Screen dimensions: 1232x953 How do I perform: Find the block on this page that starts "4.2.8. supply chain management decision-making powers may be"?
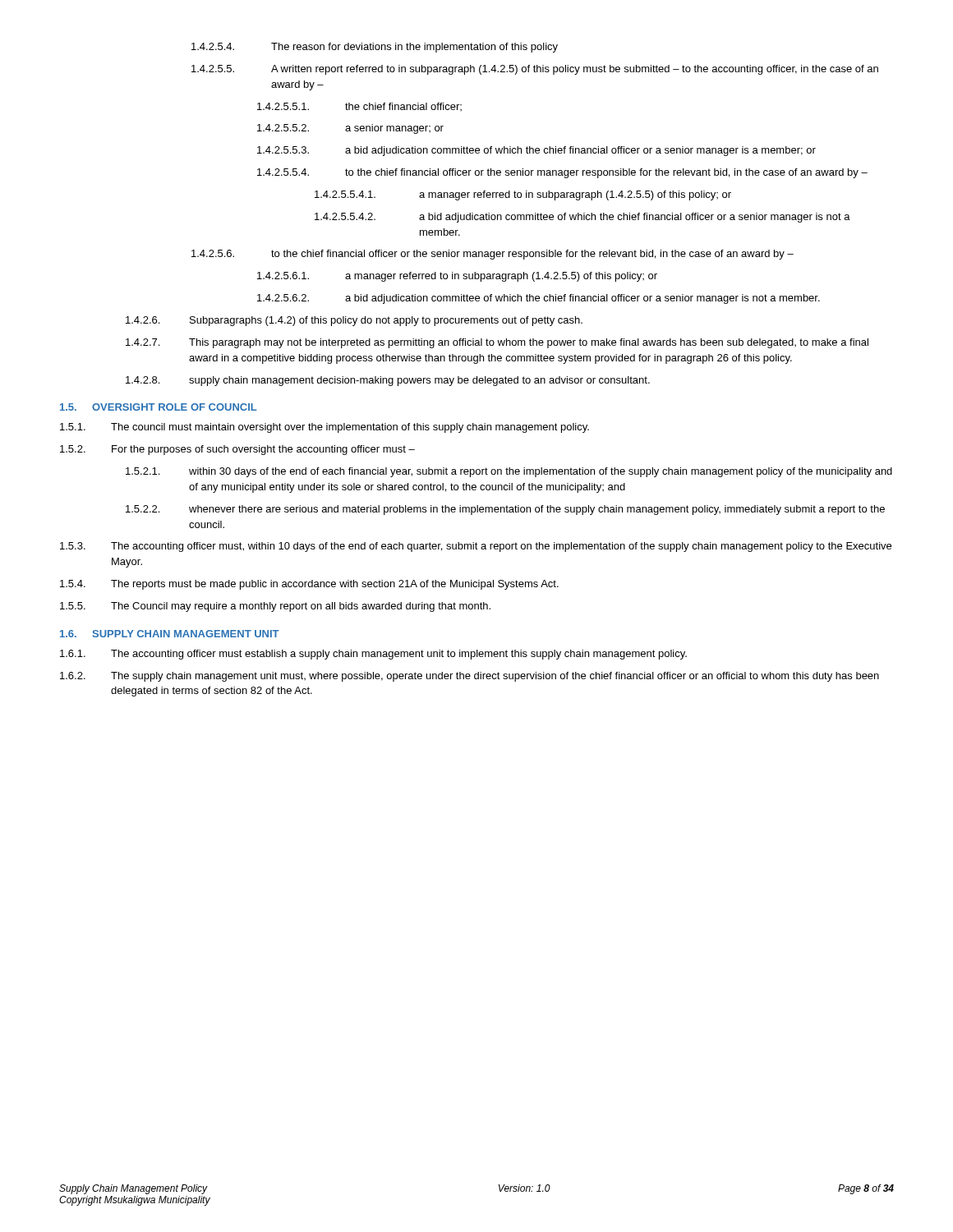tap(509, 380)
